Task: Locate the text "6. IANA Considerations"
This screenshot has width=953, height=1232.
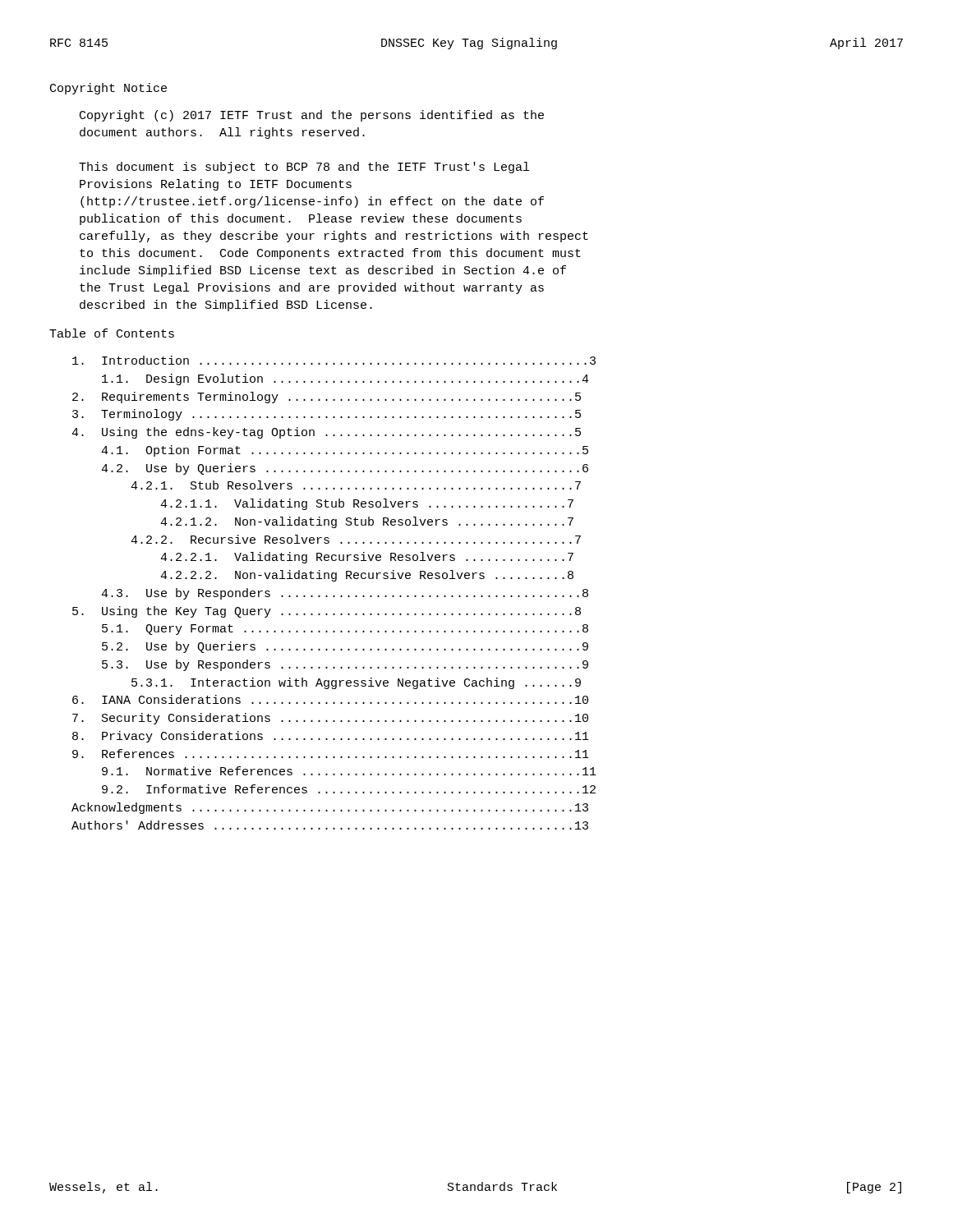Action: (x=319, y=701)
